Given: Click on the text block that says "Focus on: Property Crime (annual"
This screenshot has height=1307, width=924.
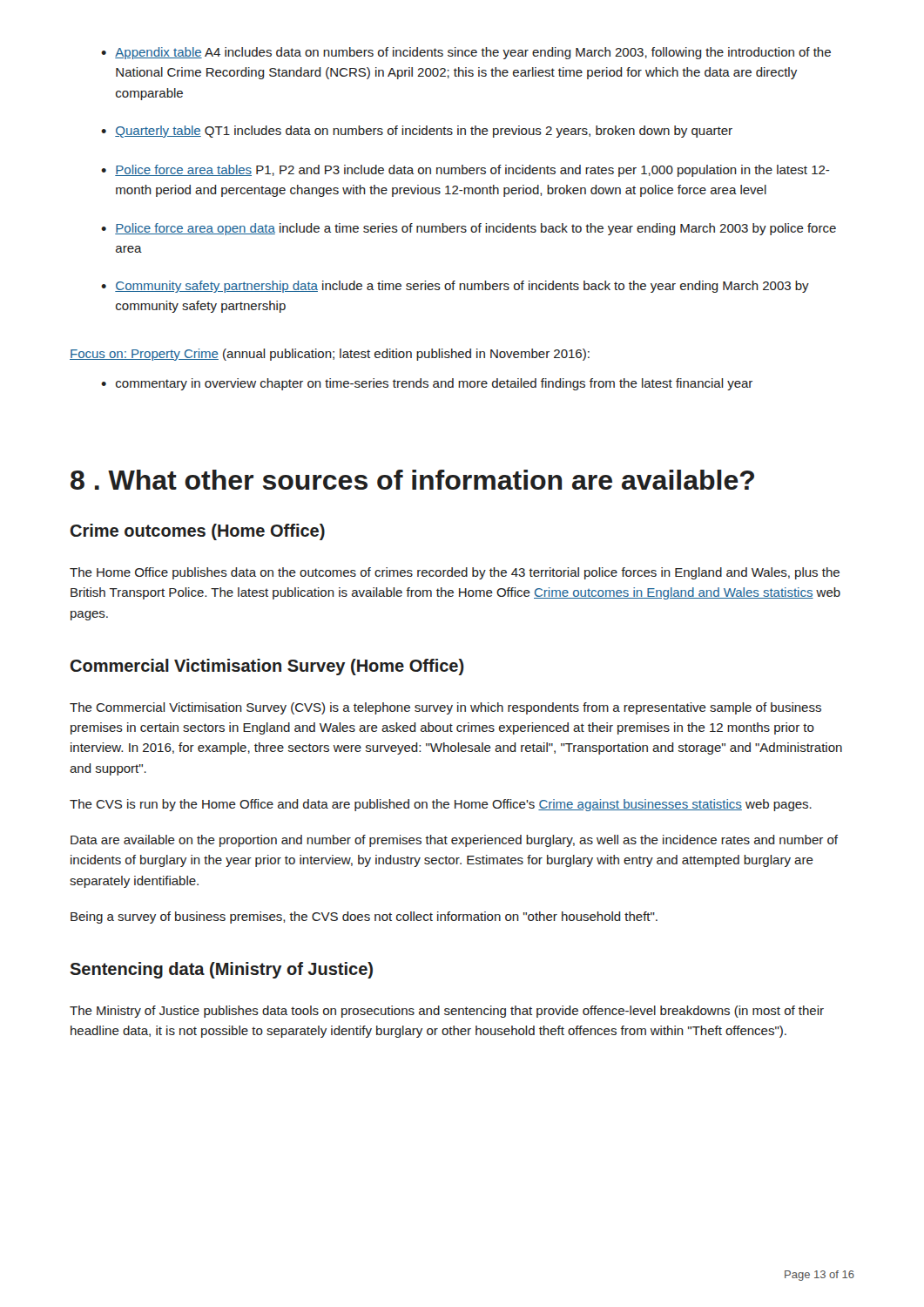Looking at the screenshot, I should (x=330, y=353).
